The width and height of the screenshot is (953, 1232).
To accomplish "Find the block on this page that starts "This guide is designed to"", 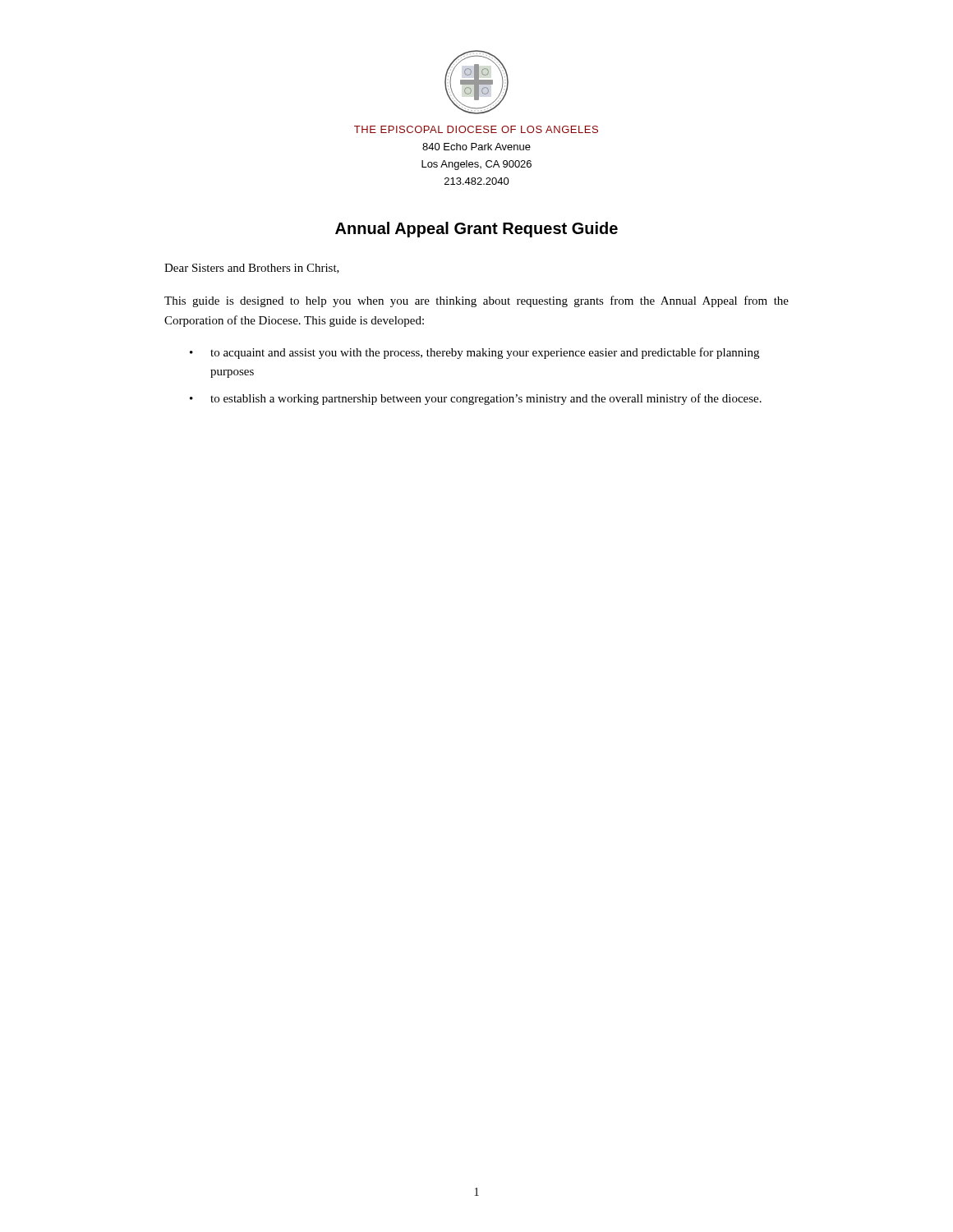I will tap(476, 310).
